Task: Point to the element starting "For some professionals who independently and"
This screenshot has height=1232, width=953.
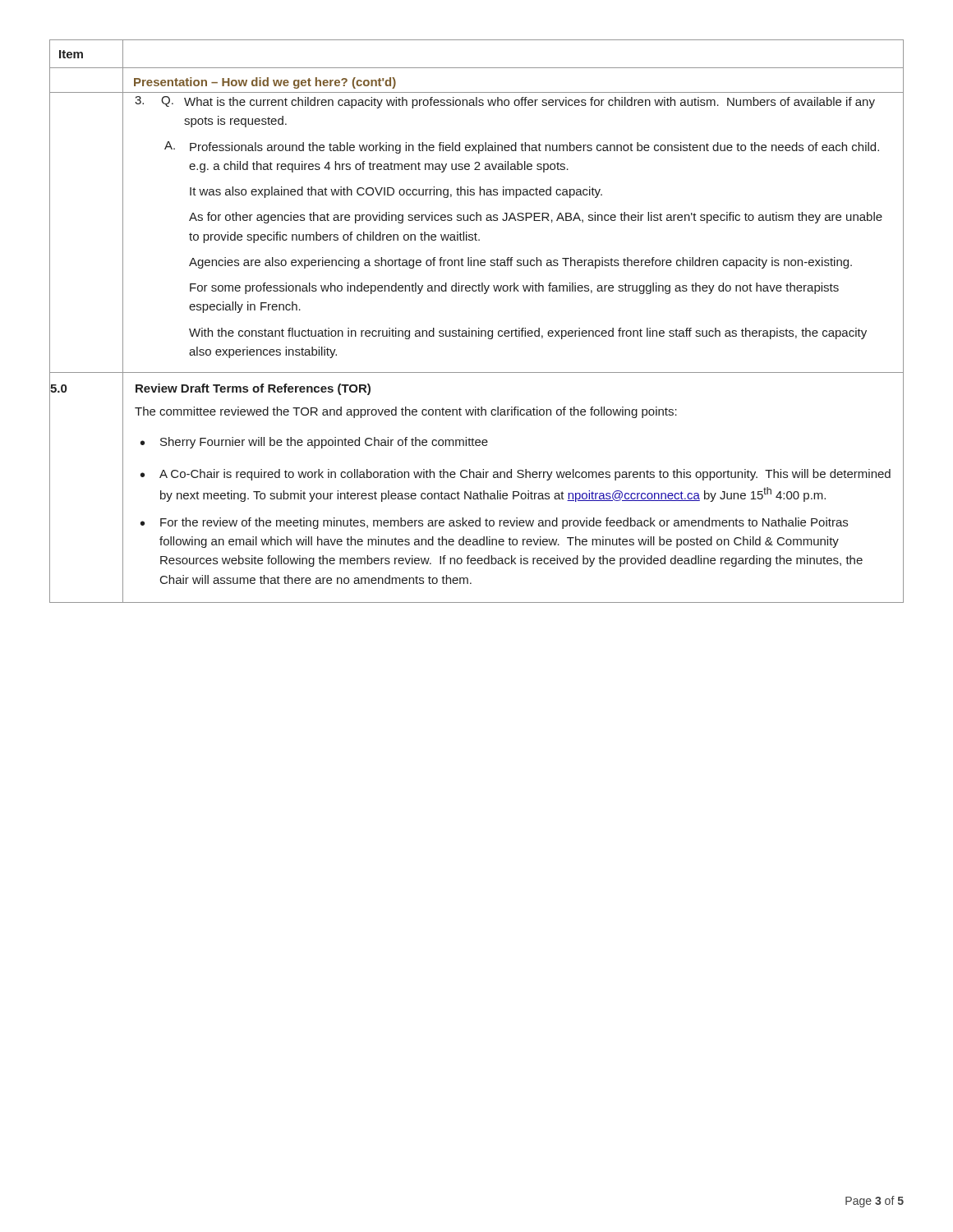Action: 514,297
